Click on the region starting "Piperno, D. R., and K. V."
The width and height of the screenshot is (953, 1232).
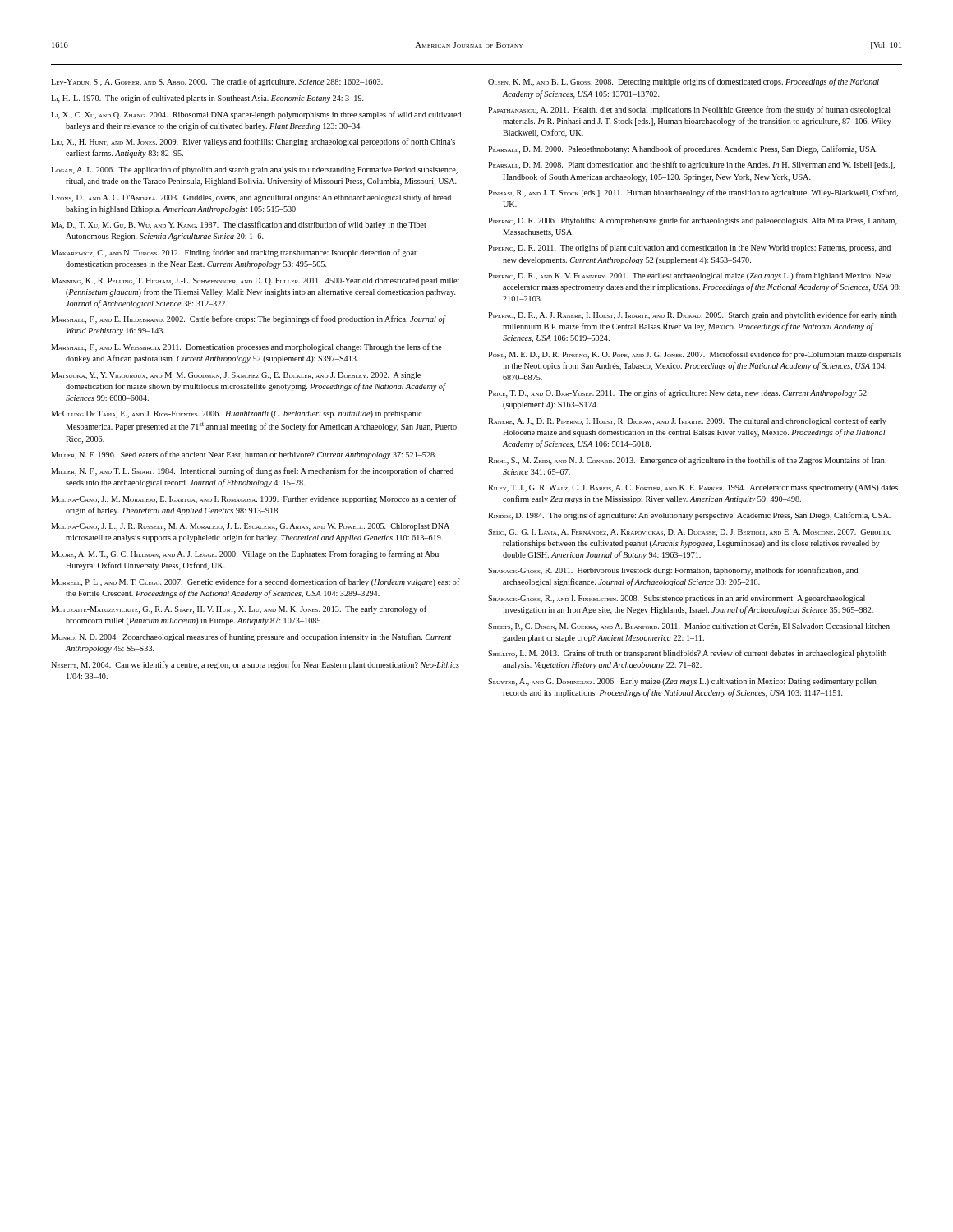pyautogui.click(x=694, y=287)
